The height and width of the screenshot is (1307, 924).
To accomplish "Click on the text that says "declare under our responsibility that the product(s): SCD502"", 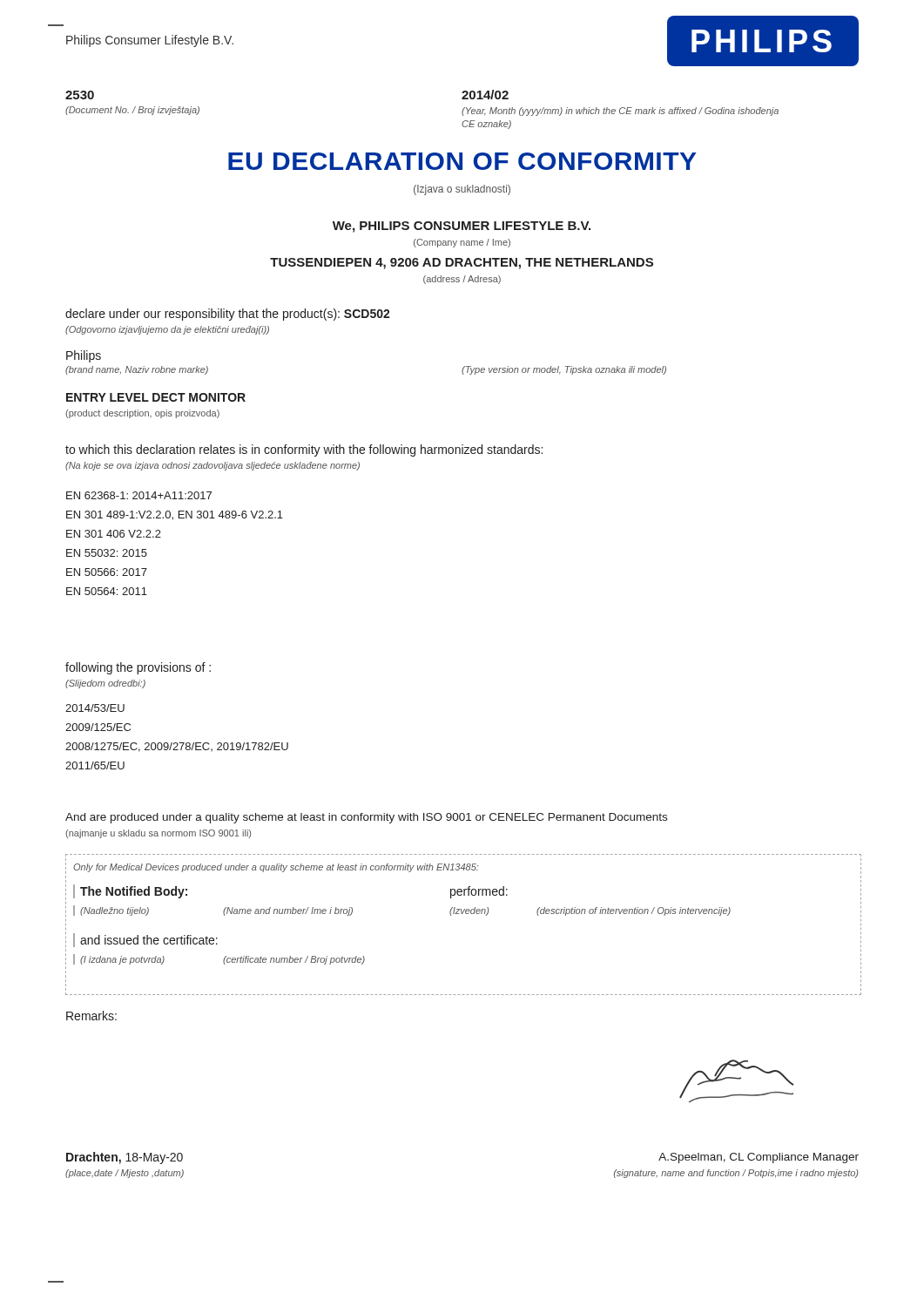I will tap(228, 314).
